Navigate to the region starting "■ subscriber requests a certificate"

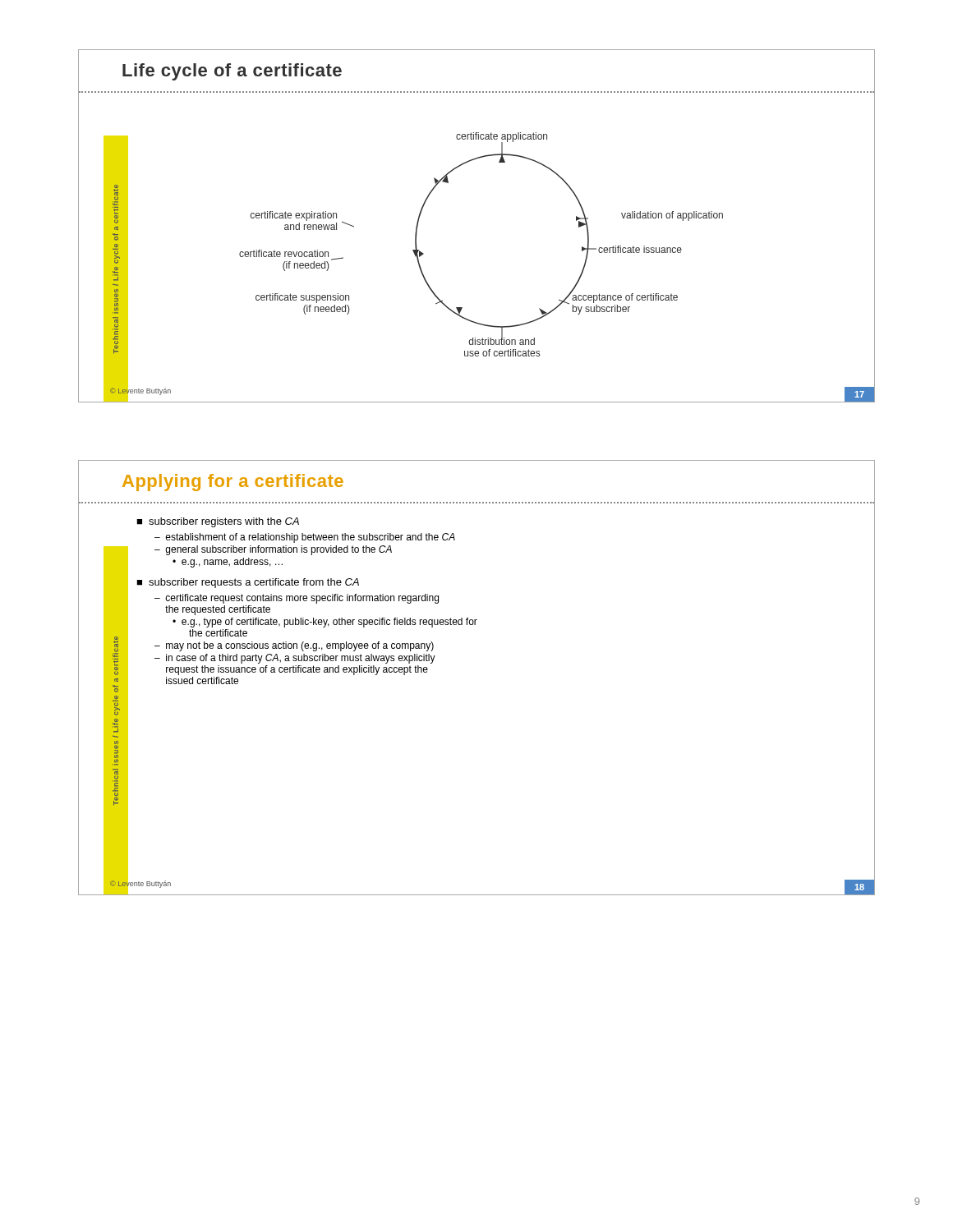coord(248,582)
